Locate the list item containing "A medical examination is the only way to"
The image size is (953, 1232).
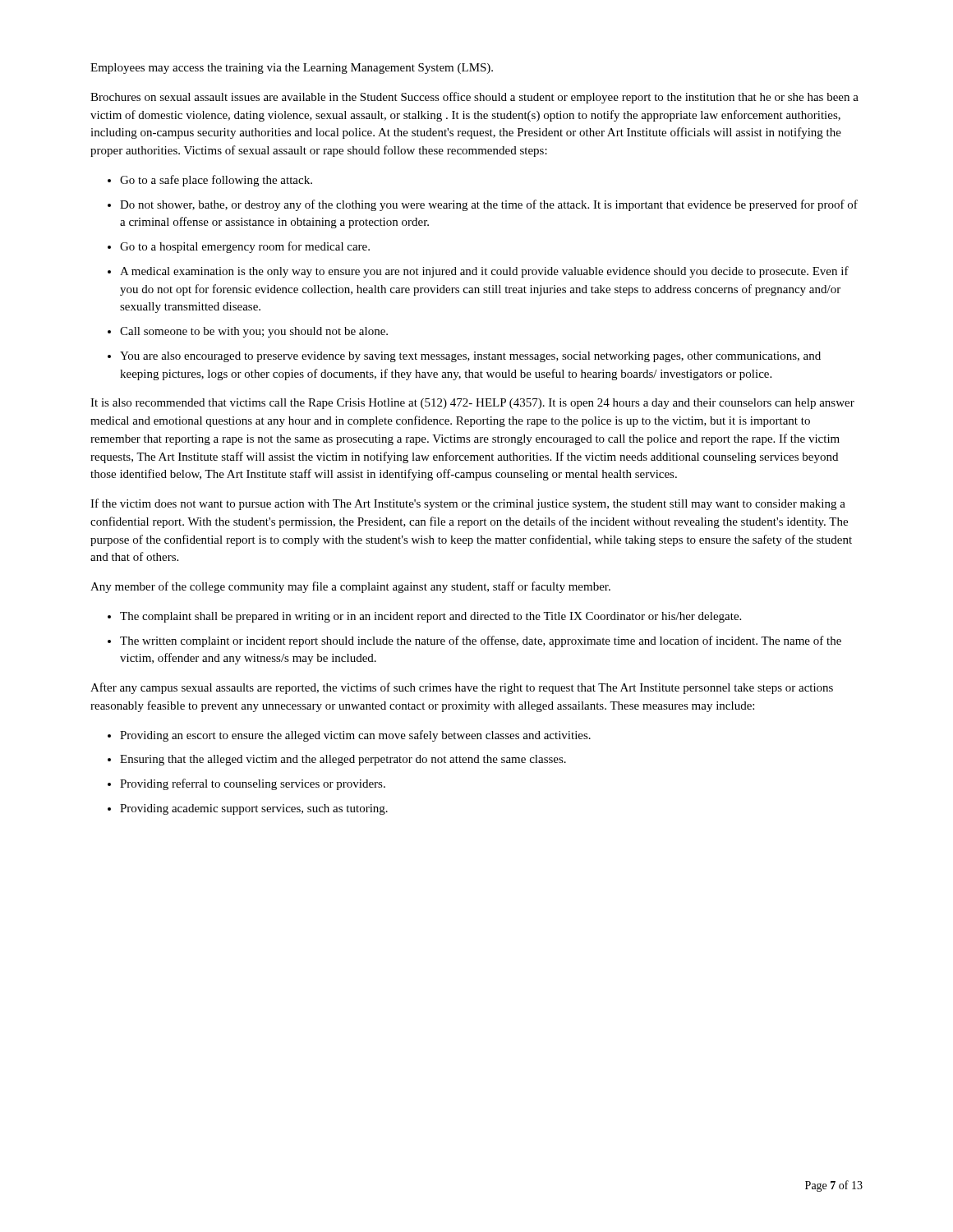(484, 289)
